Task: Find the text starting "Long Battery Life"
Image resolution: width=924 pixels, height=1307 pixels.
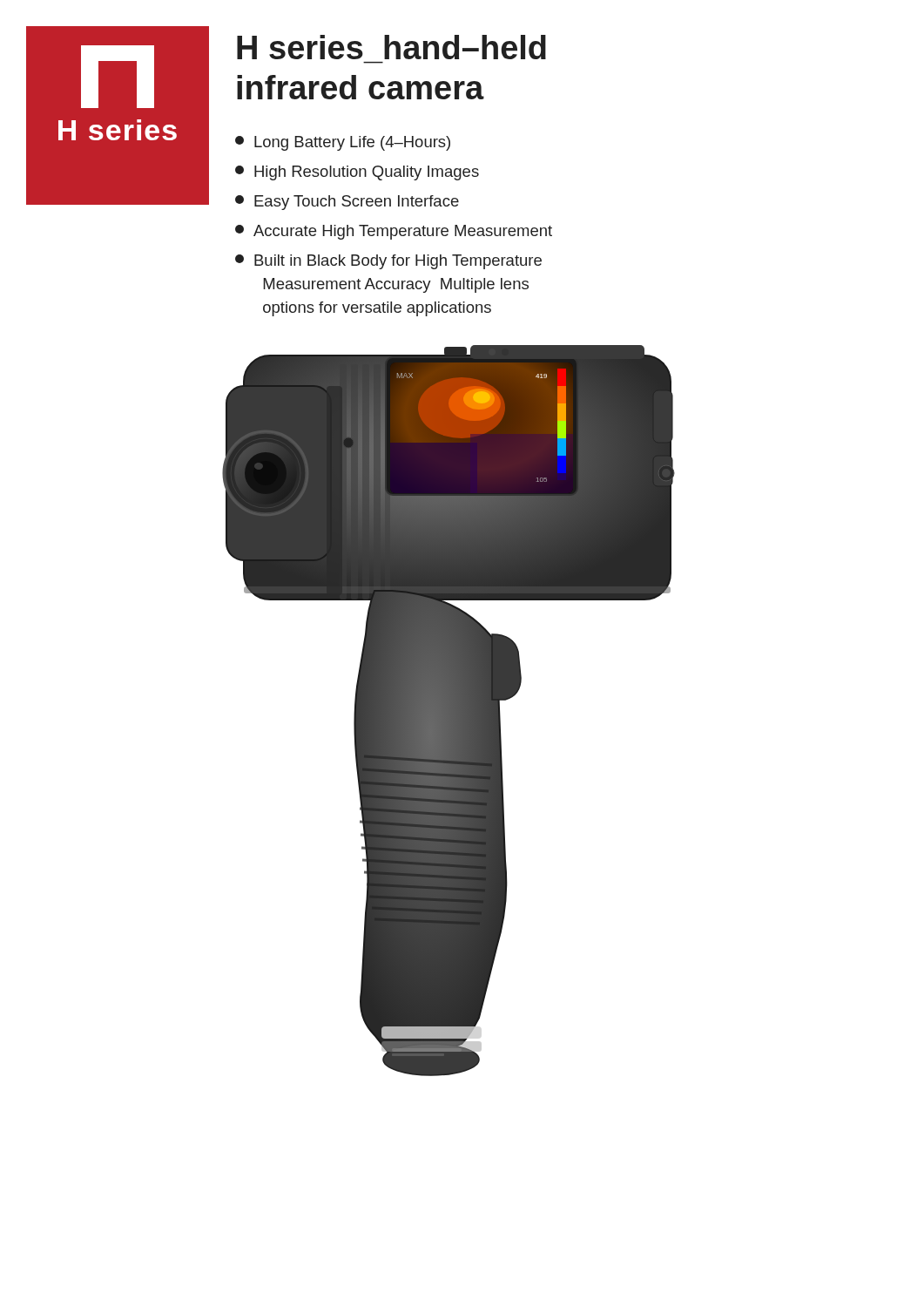Action: [x=343, y=142]
